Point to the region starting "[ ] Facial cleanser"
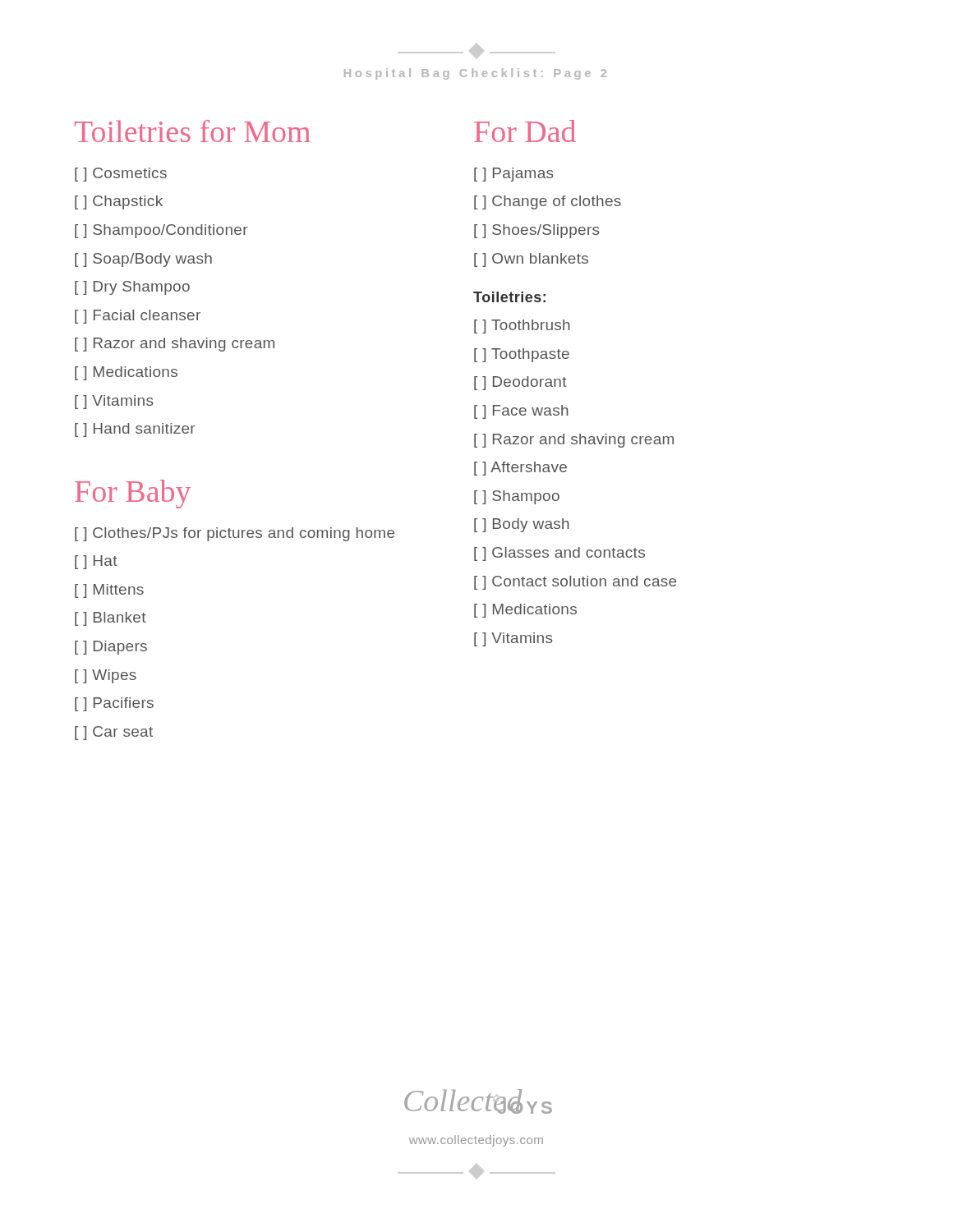Screen dimensions: 1232x953 pos(137,315)
